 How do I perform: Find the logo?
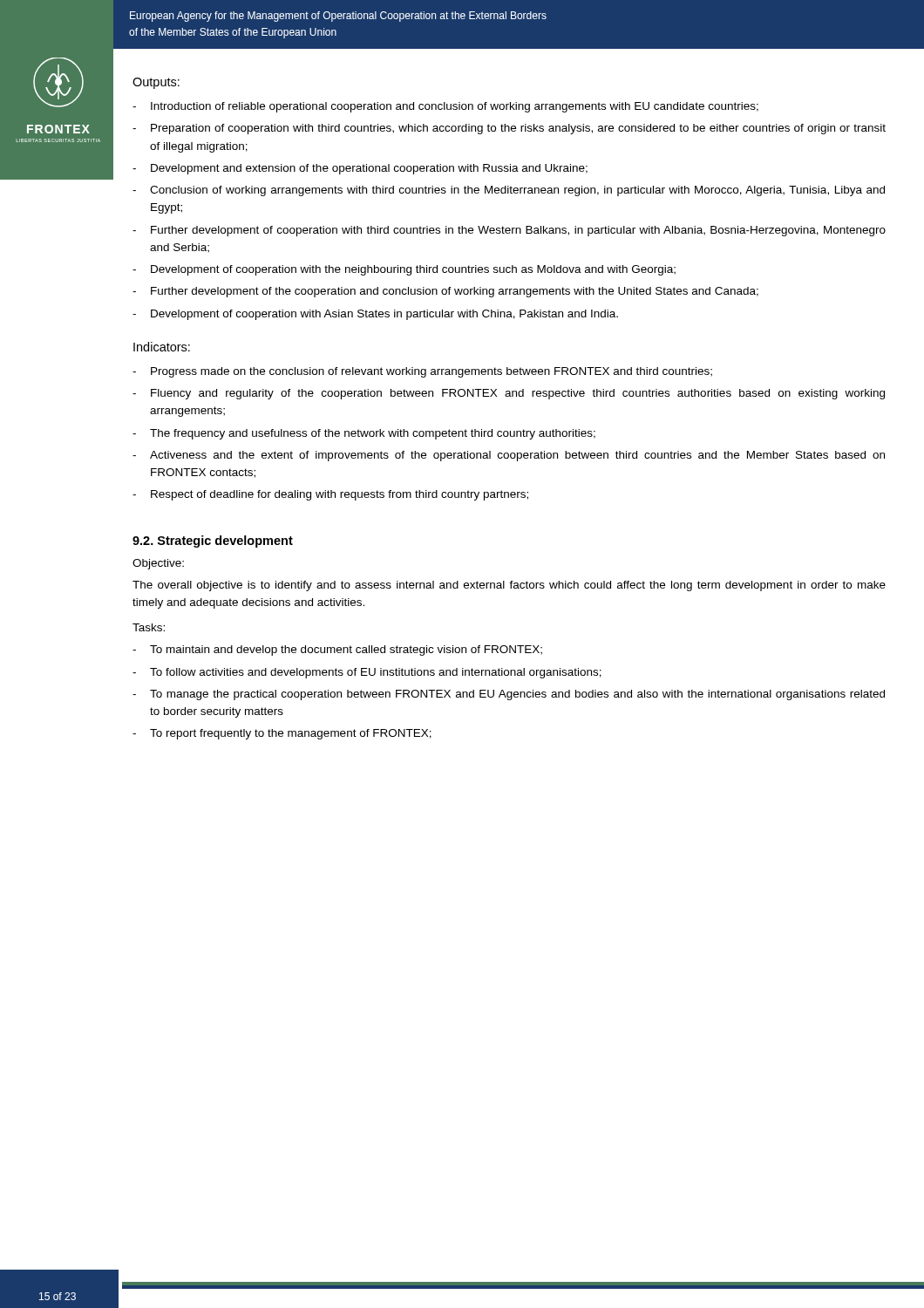[58, 100]
